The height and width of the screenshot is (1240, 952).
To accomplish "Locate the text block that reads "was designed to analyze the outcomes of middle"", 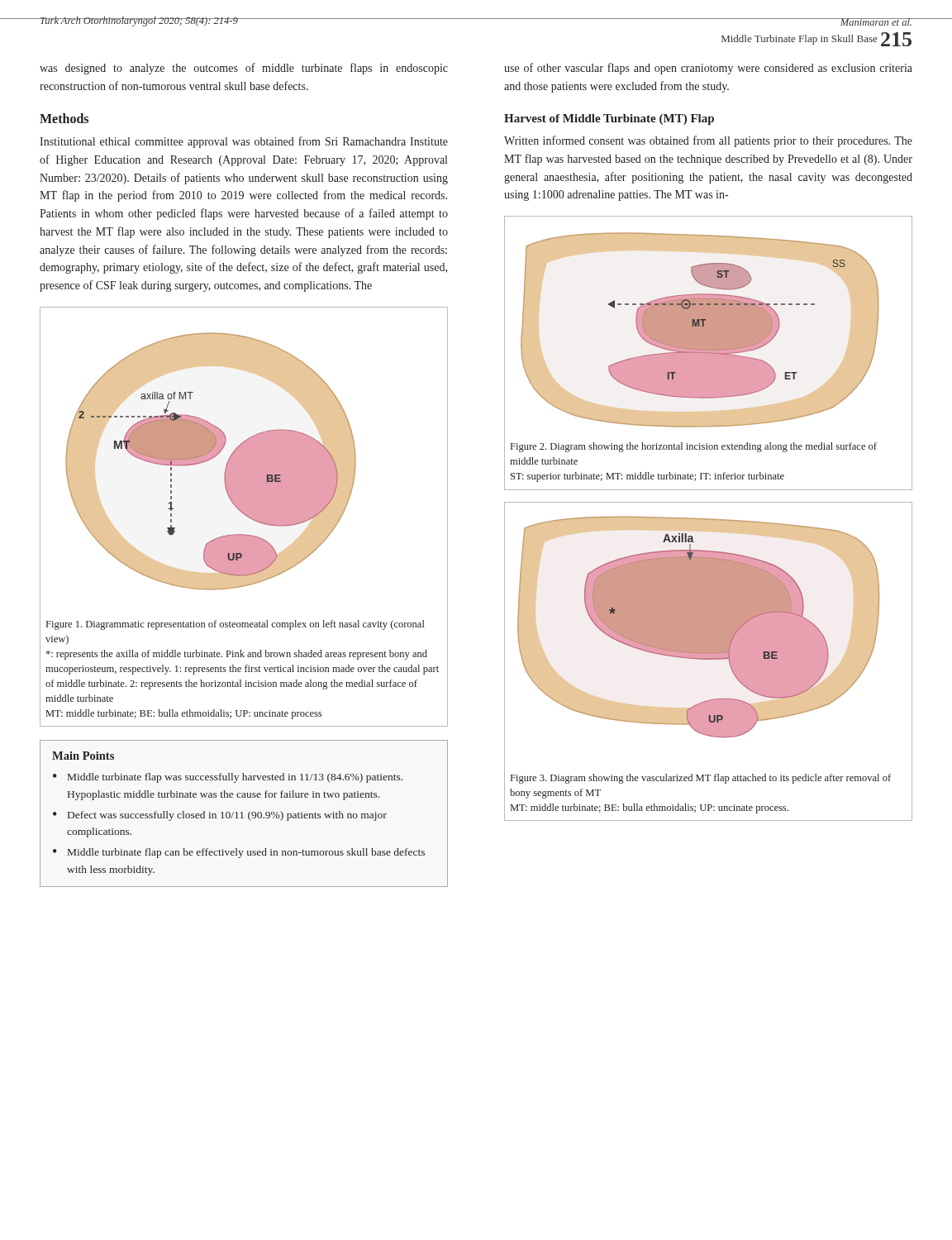I will pos(244,77).
